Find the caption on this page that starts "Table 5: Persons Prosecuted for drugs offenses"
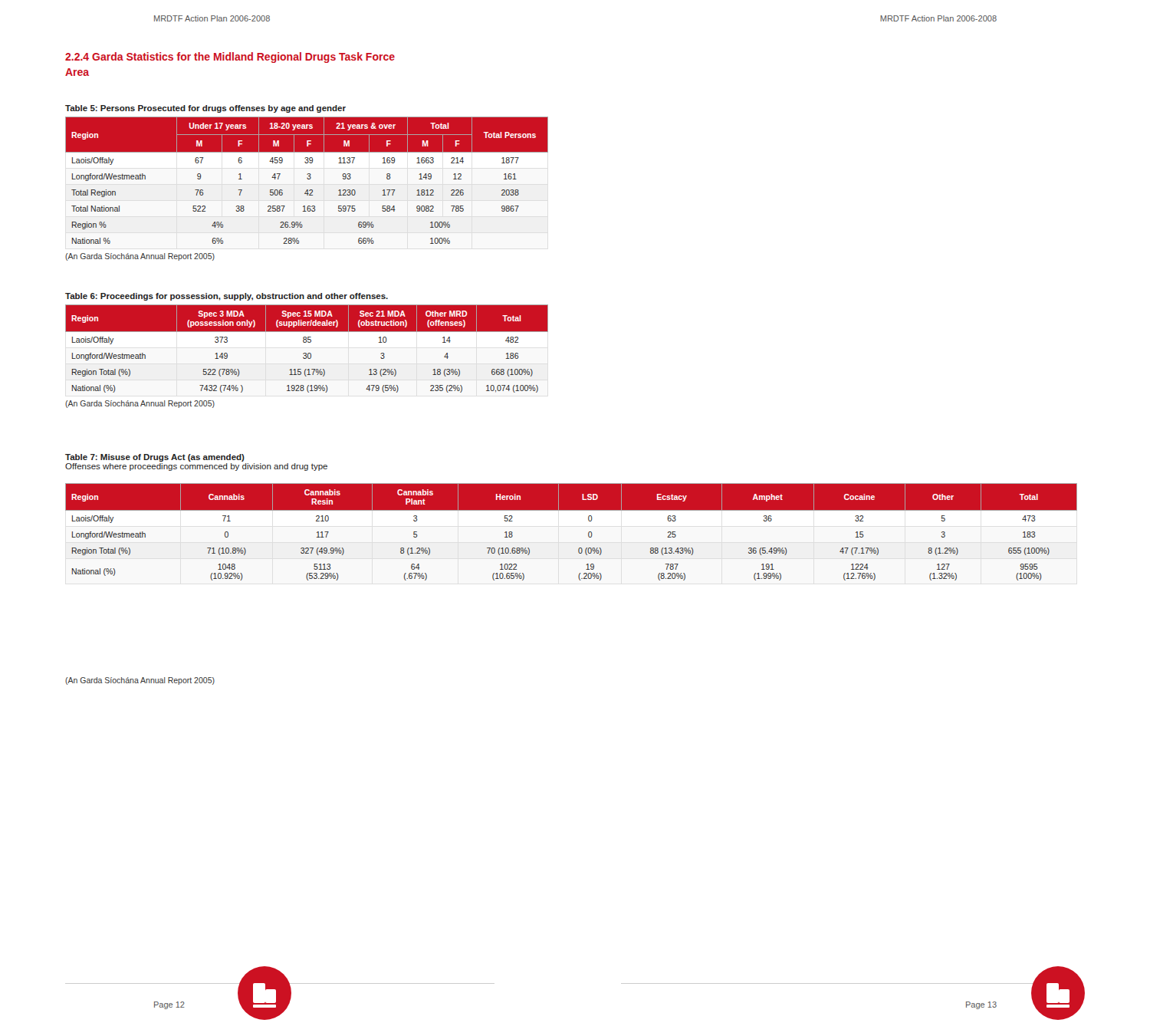 point(205,108)
